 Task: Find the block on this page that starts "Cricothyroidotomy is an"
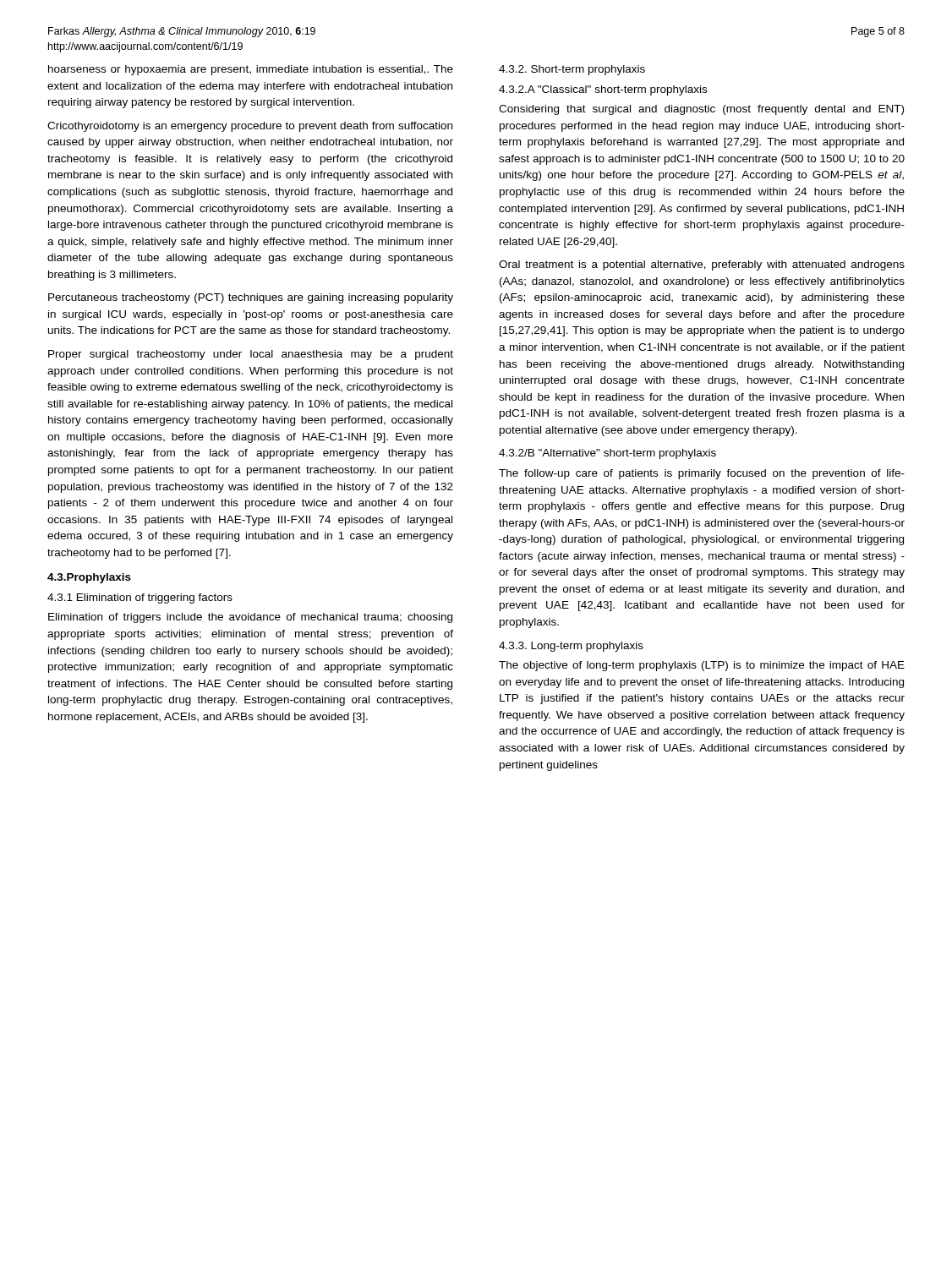[250, 200]
